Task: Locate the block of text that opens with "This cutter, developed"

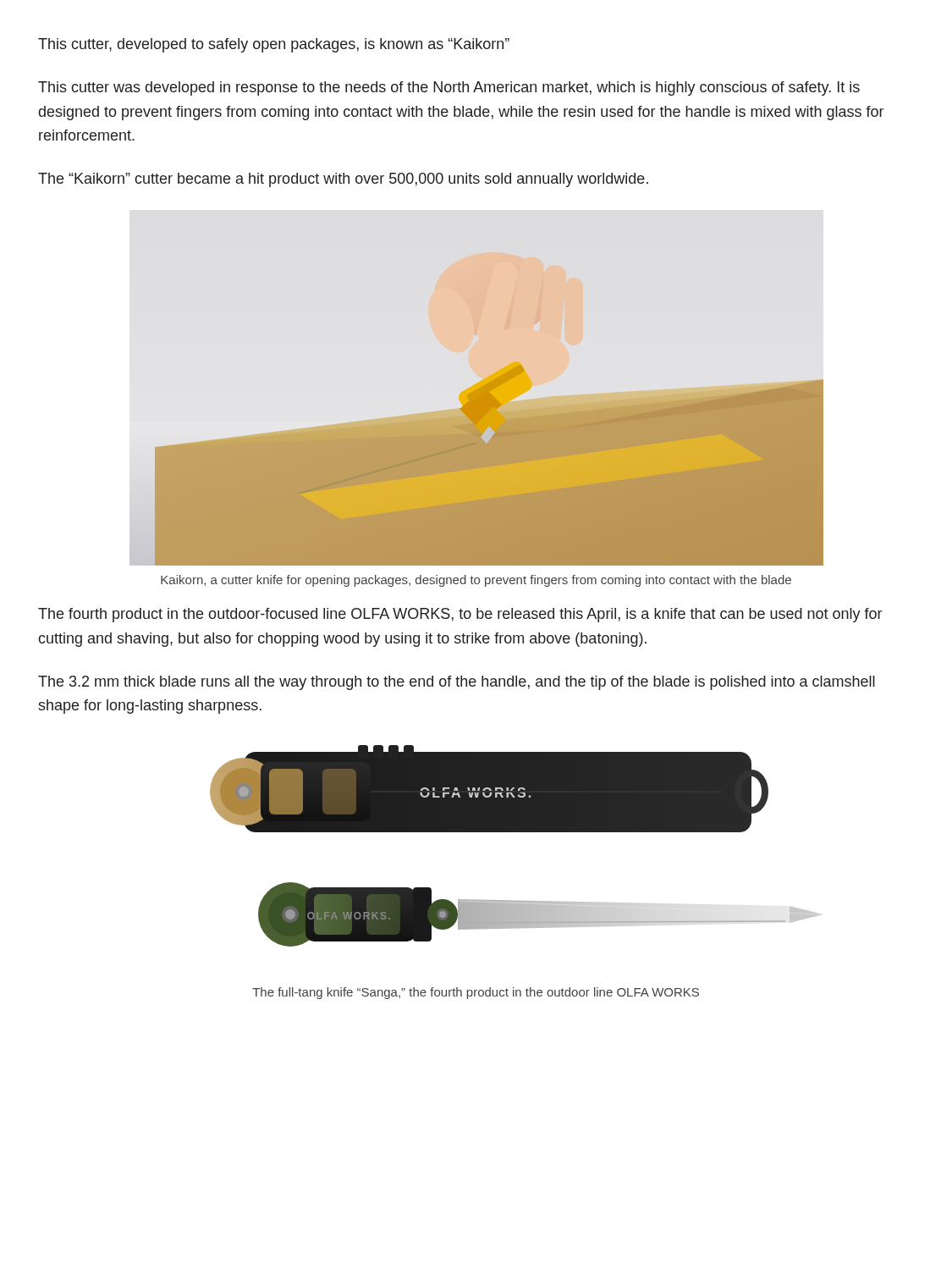Action: (274, 44)
